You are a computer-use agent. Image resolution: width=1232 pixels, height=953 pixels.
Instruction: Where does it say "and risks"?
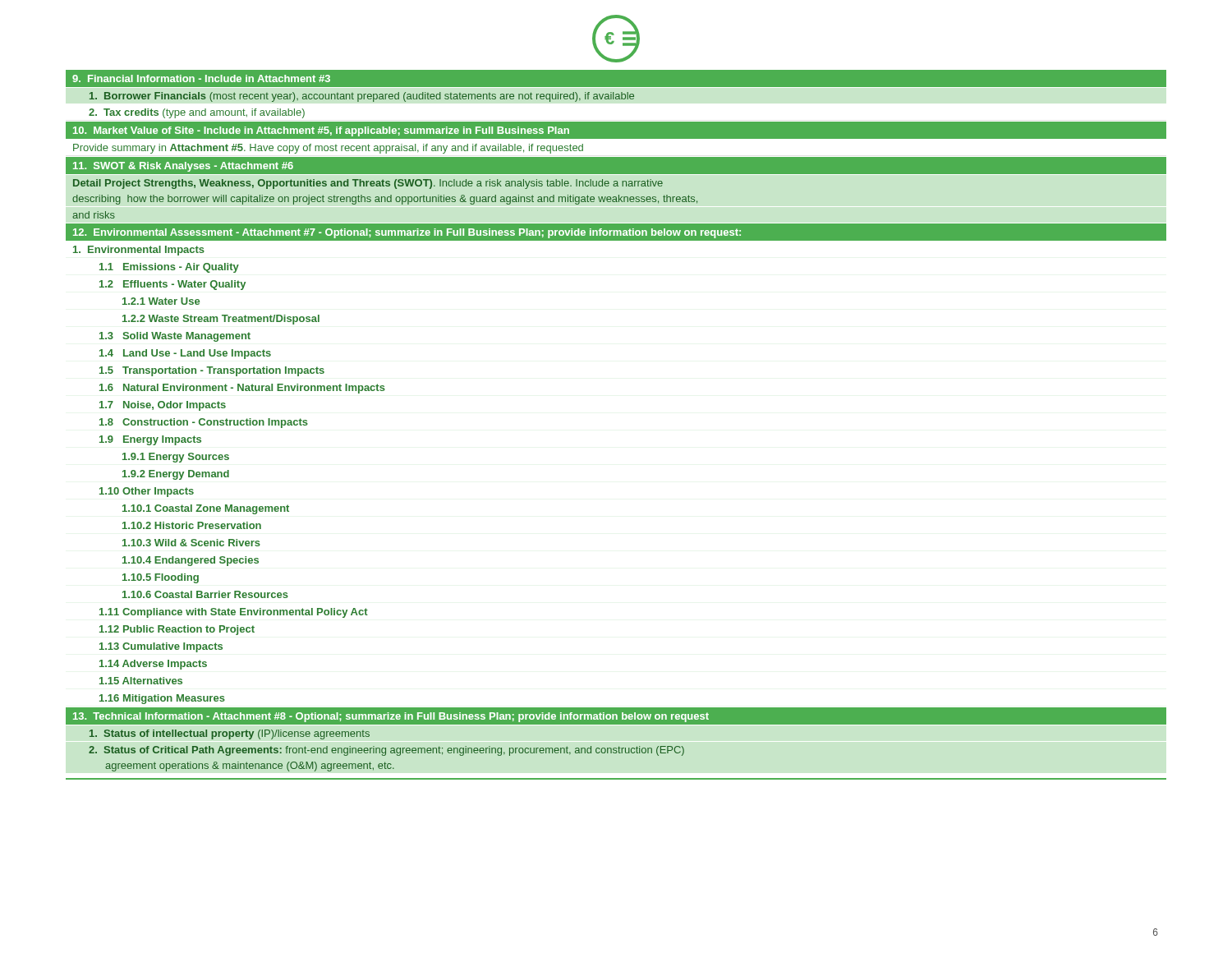point(94,215)
